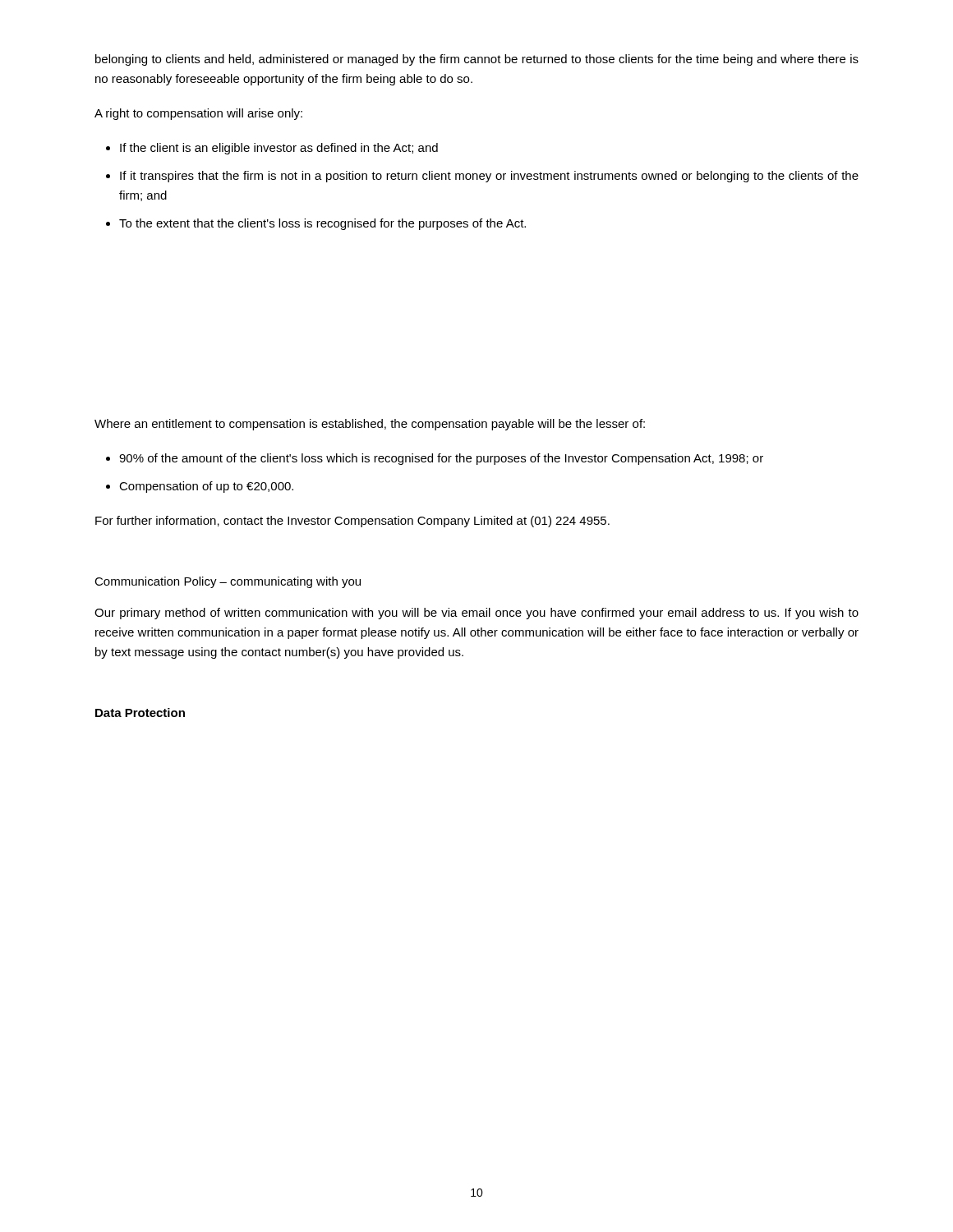Screen dimensions: 1232x953
Task: Click on the text block that reads "Our primary method of written"
Action: [x=476, y=632]
